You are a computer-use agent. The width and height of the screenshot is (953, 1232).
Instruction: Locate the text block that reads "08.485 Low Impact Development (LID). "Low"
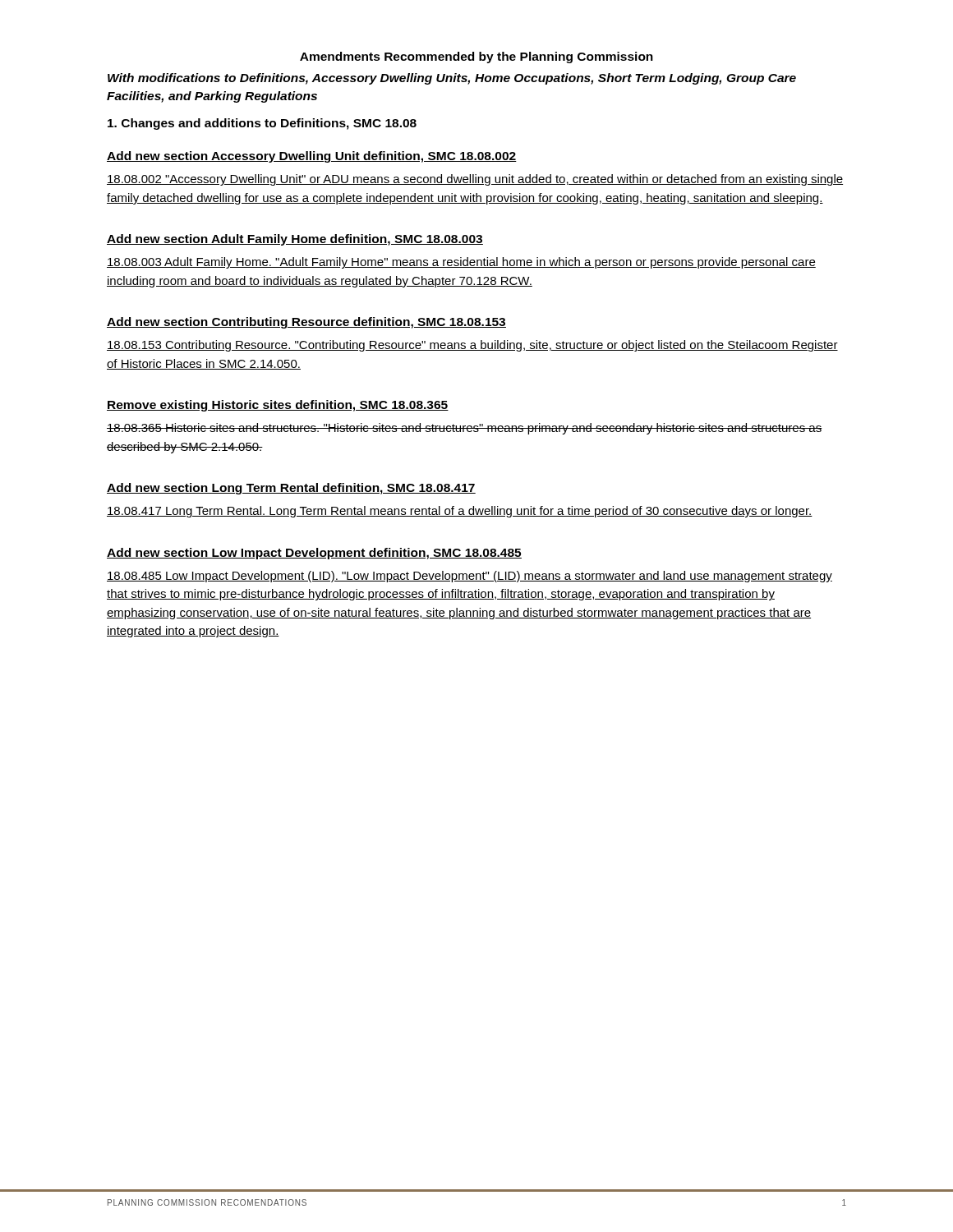click(x=469, y=603)
